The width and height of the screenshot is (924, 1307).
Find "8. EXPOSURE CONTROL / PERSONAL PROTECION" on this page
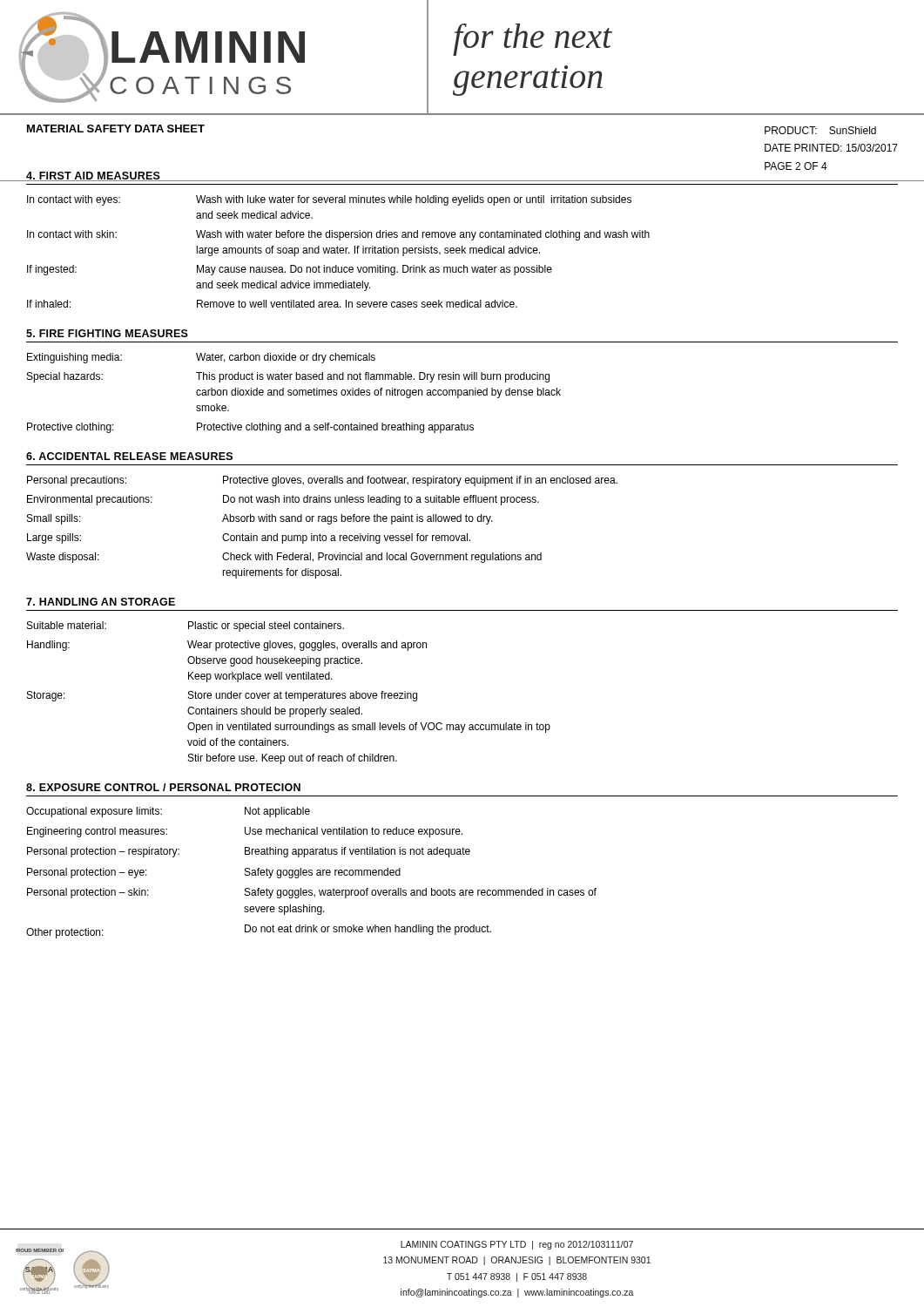click(164, 788)
